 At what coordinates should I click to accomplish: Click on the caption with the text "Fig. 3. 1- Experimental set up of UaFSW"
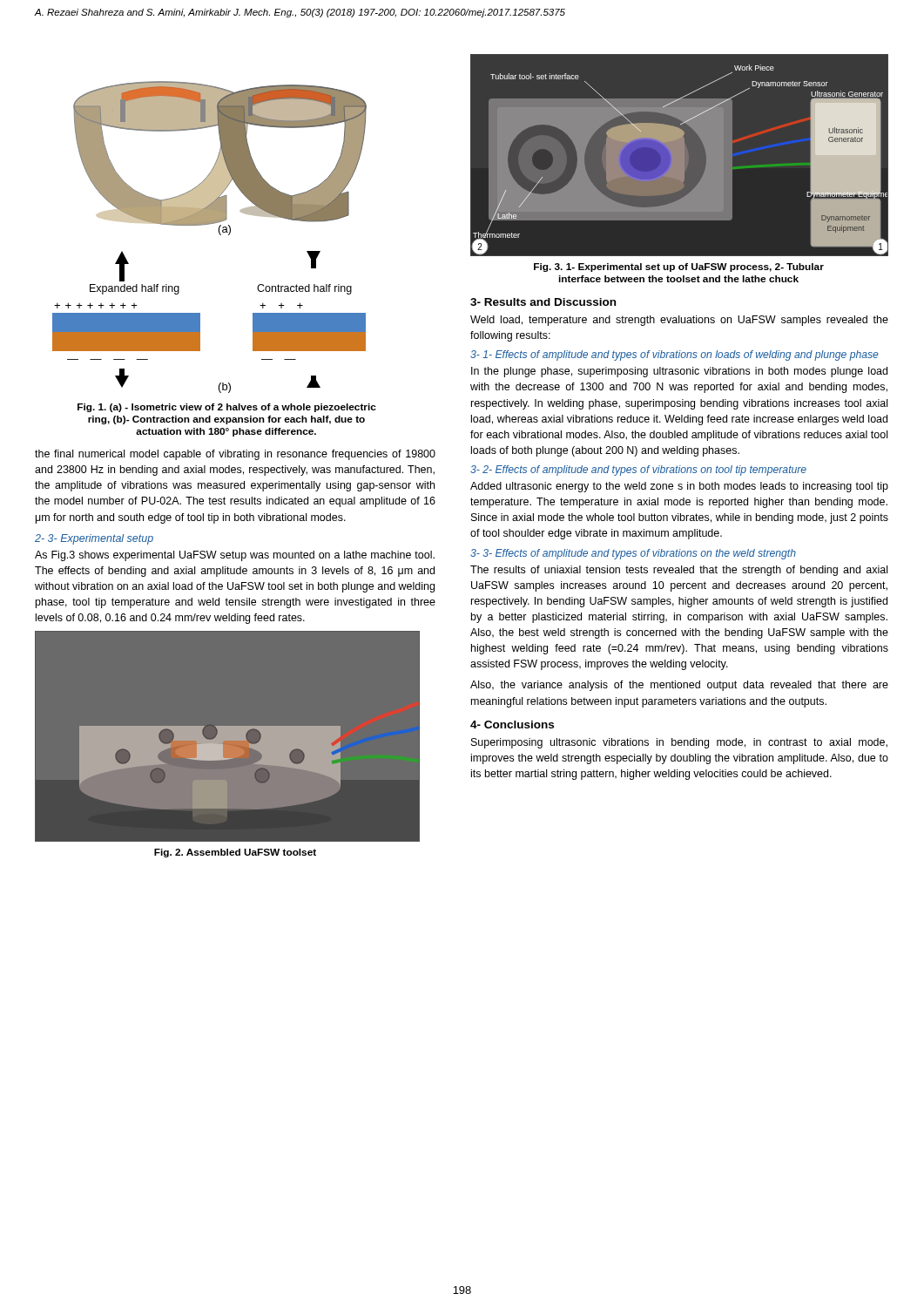678,273
